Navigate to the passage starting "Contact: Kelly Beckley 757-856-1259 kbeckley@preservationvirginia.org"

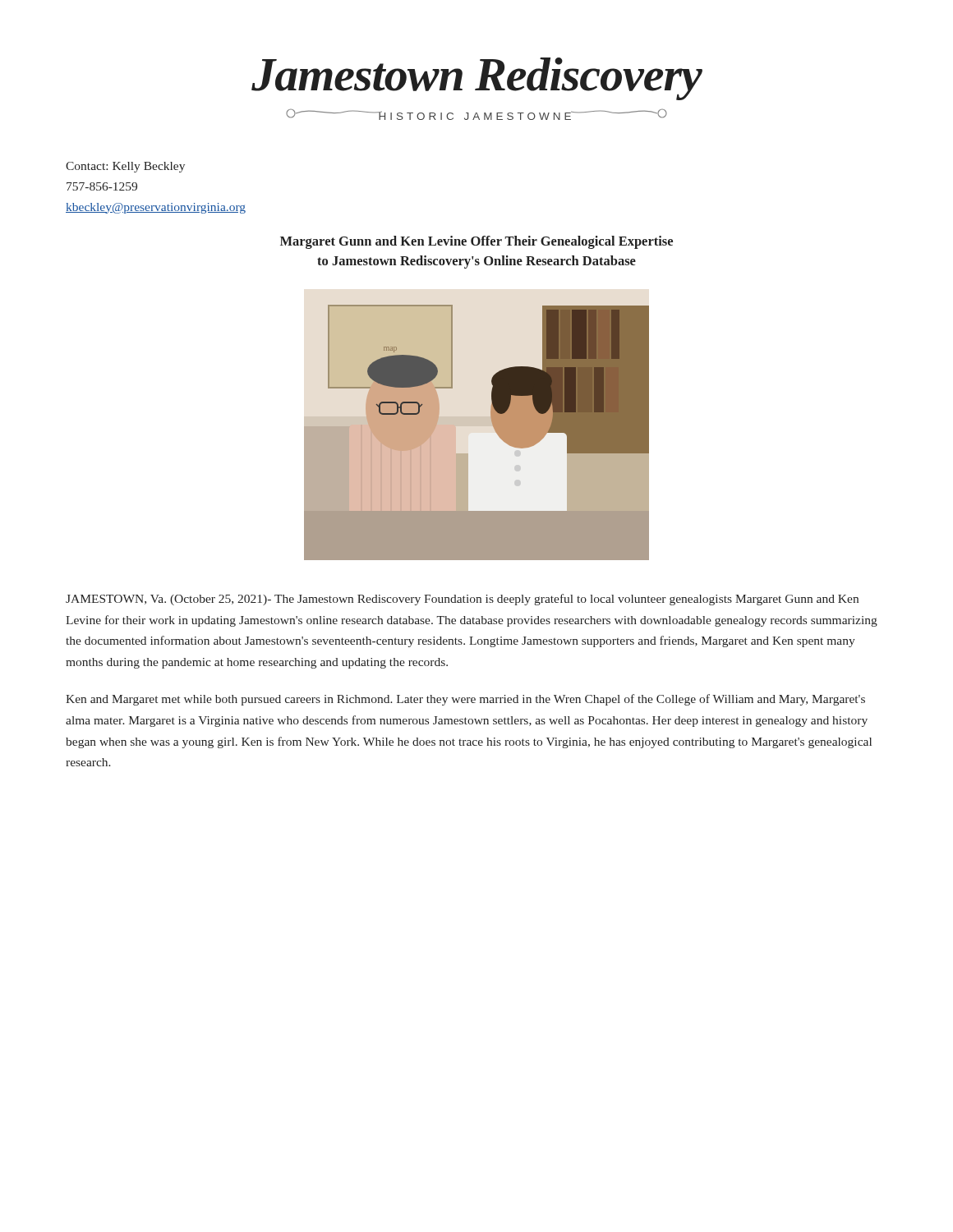pyautogui.click(x=125, y=167)
